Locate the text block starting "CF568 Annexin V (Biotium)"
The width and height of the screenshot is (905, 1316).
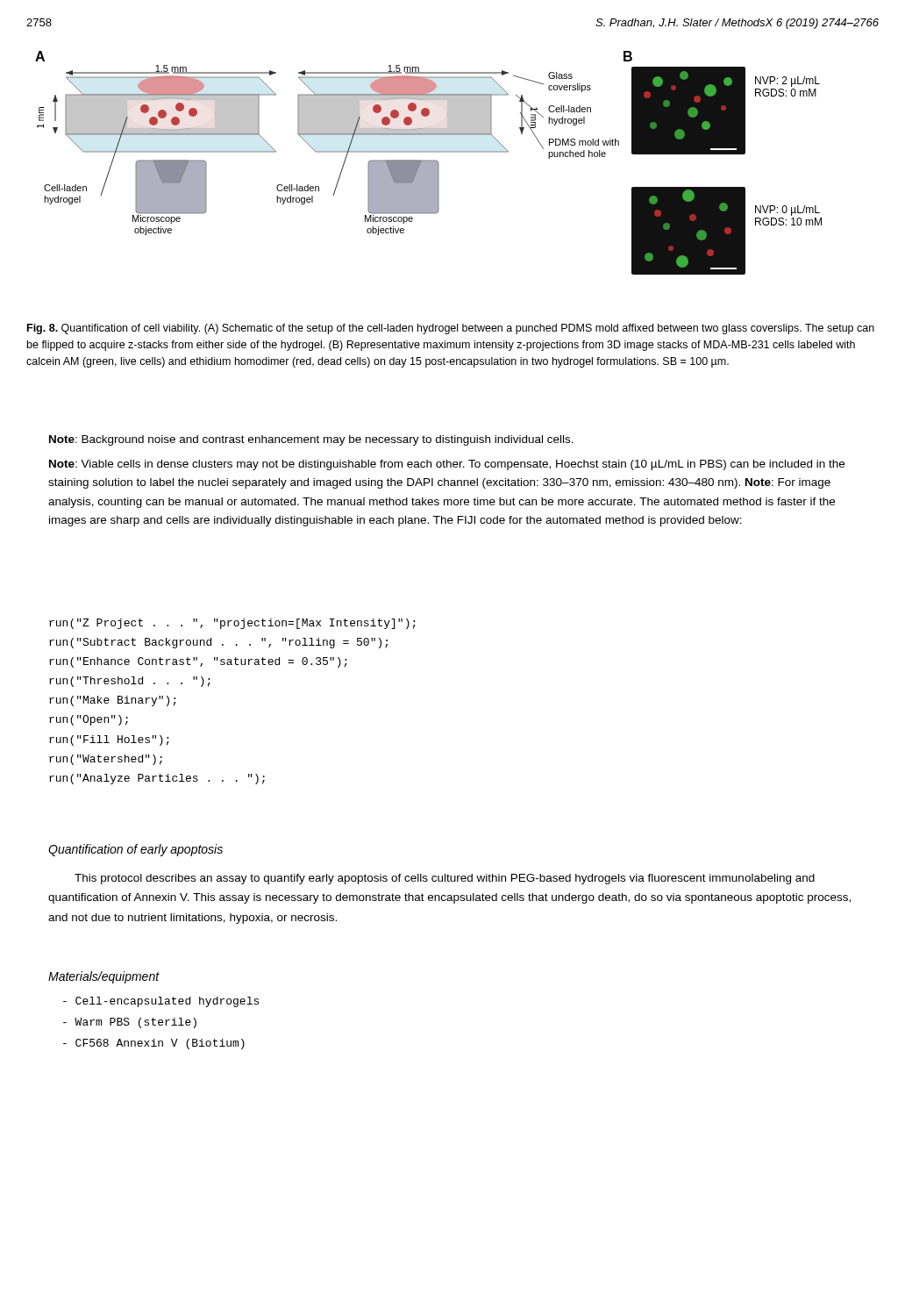[x=154, y=1044]
